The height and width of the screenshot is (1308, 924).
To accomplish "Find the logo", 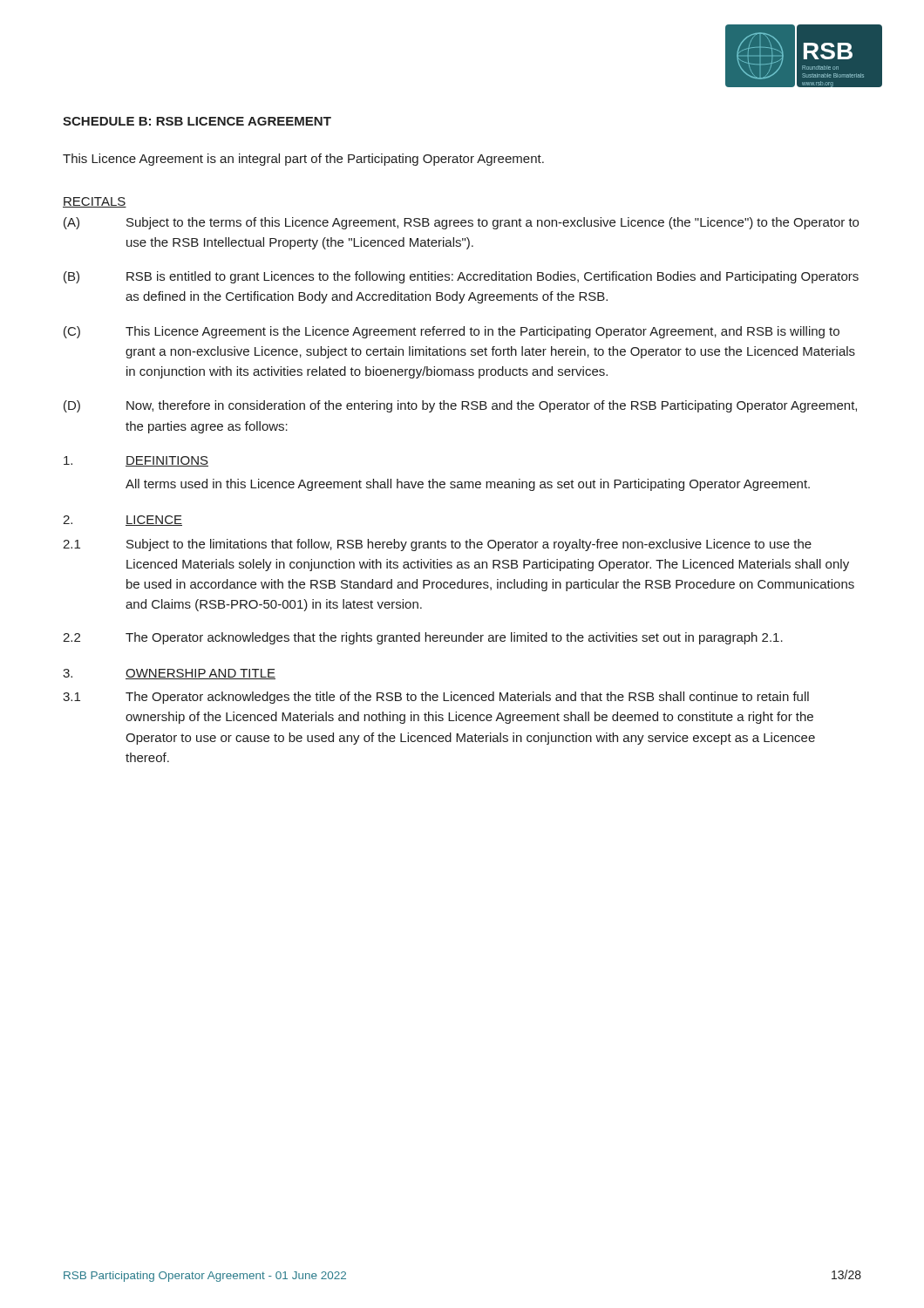I will click(x=804, y=56).
